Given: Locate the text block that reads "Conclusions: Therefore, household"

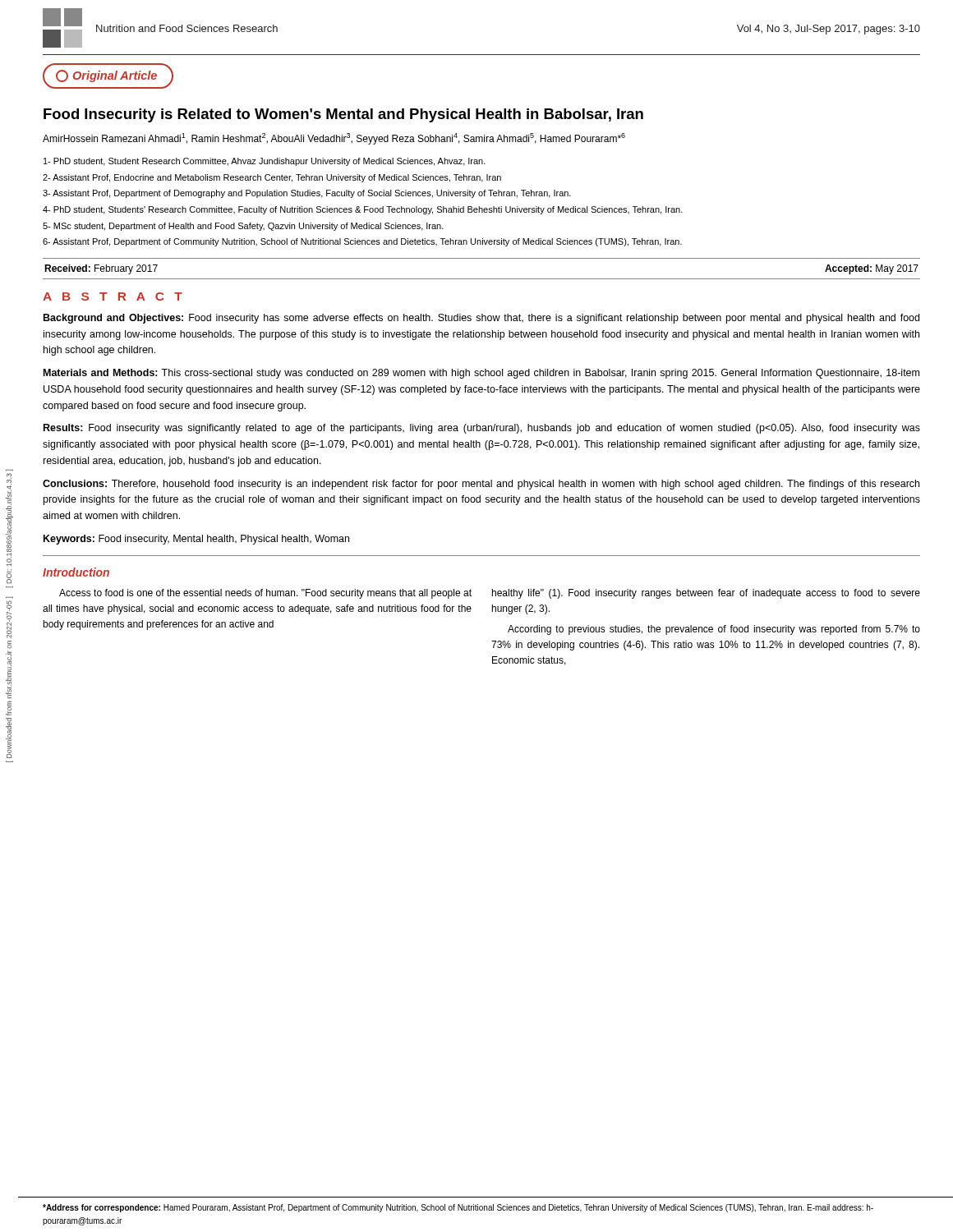Looking at the screenshot, I should tap(481, 500).
